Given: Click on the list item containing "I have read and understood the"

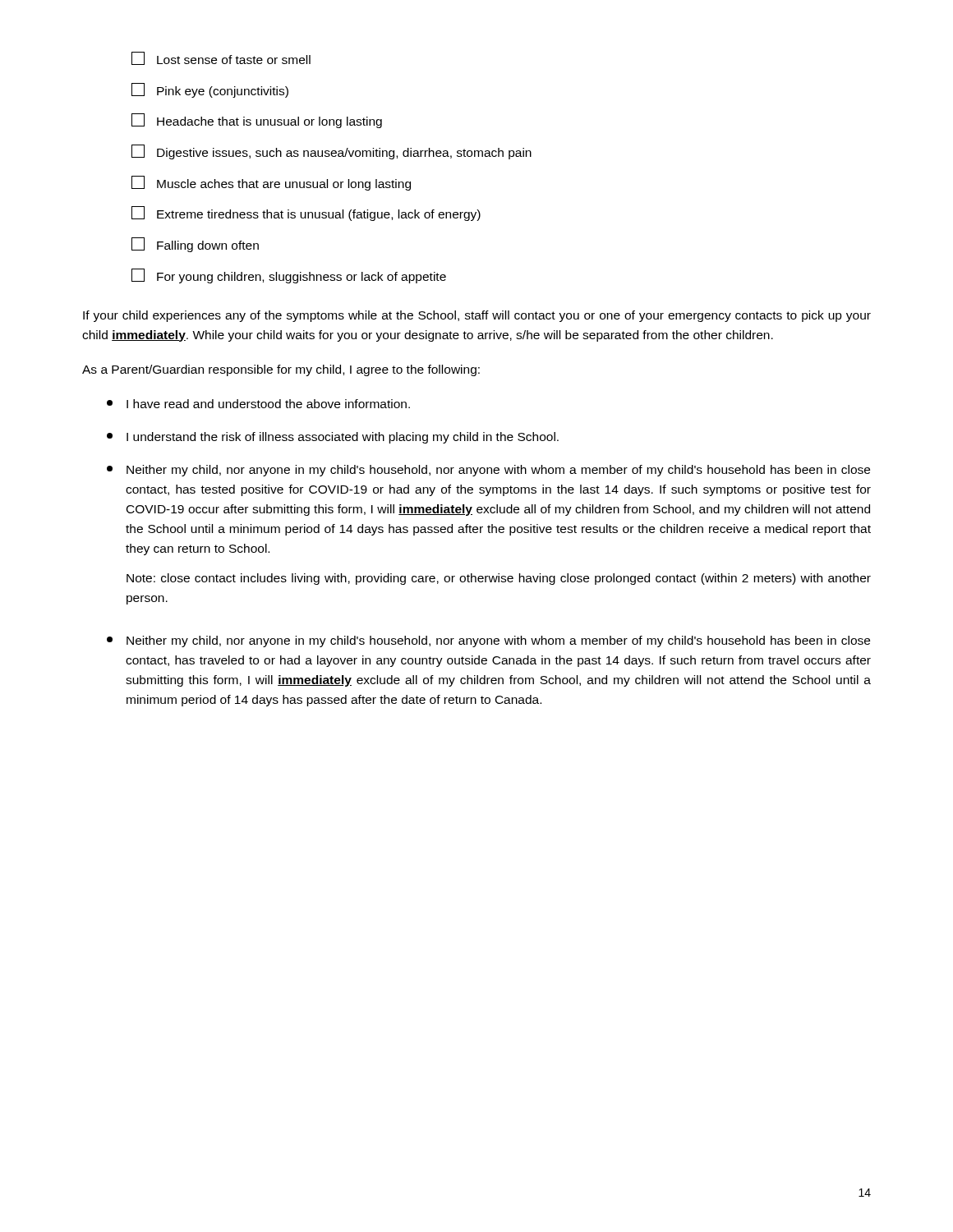Looking at the screenshot, I should [259, 404].
